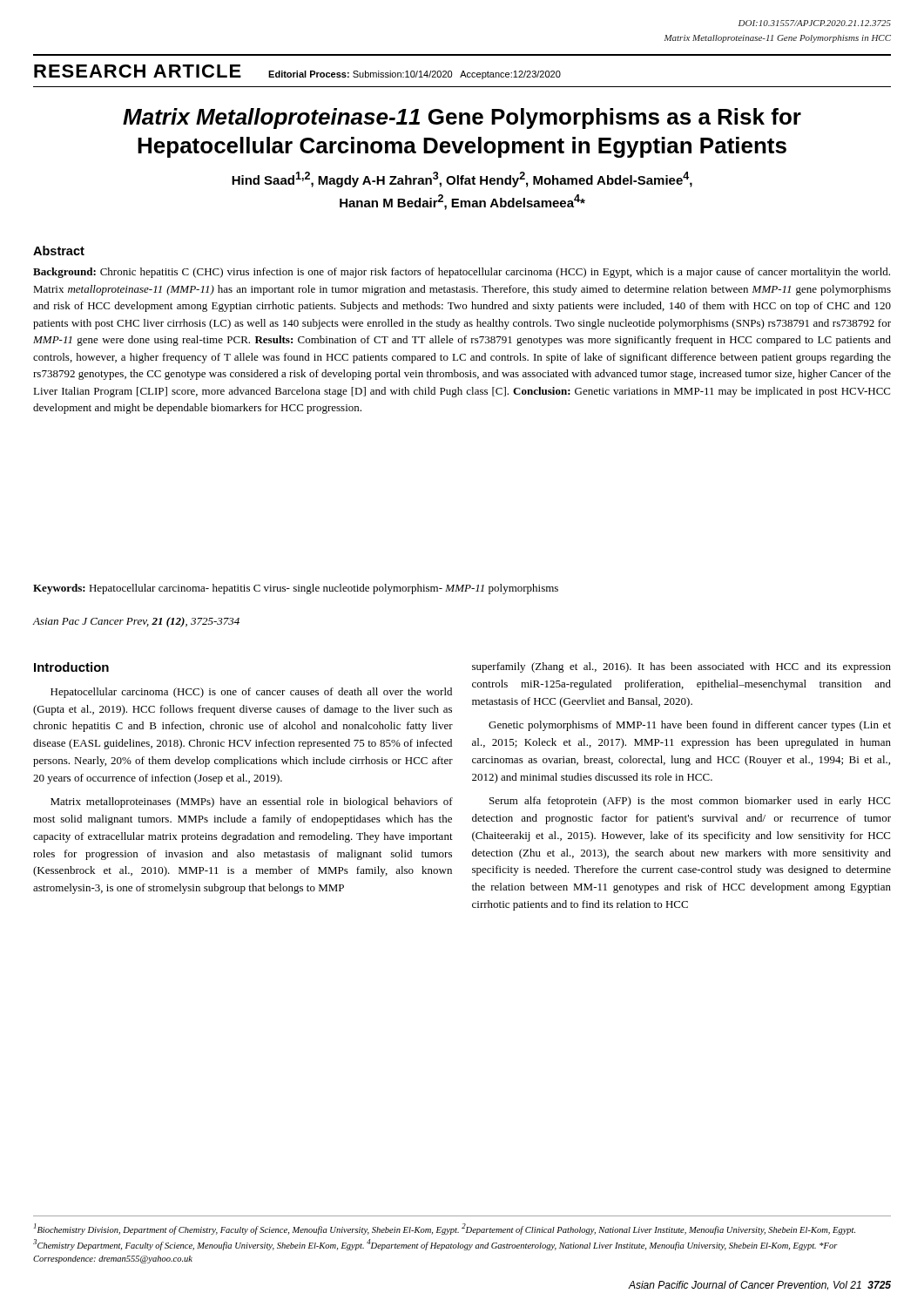The height and width of the screenshot is (1307, 924).
Task: Click where it says "Asian Pac J Cancer Prev, 21 (12), 3725-3734"
Action: click(x=136, y=621)
